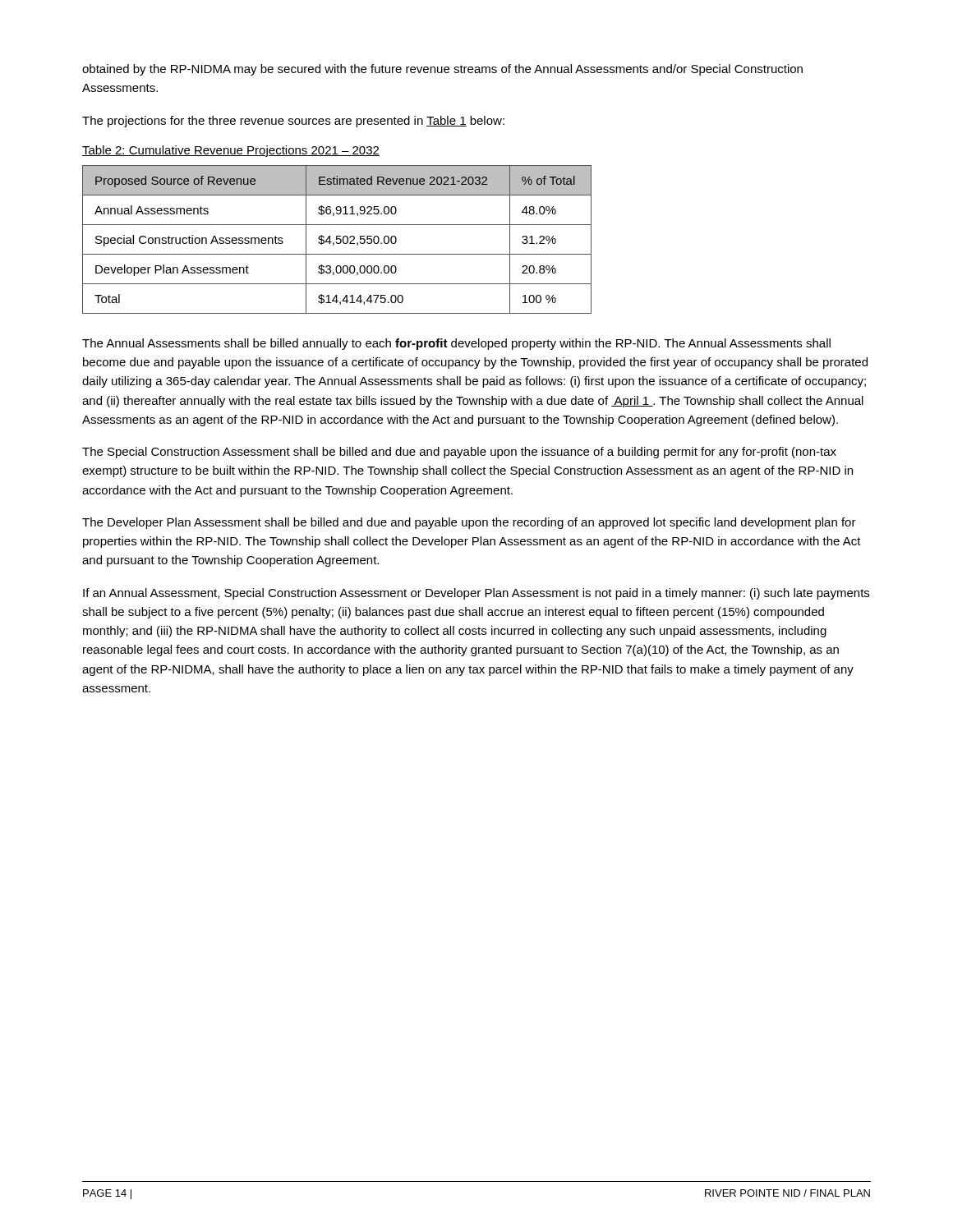The width and height of the screenshot is (953, 1232).
Task: Click on the text block with the text "The Developer Plan Assessment shall be billed"
Action: 471,541
